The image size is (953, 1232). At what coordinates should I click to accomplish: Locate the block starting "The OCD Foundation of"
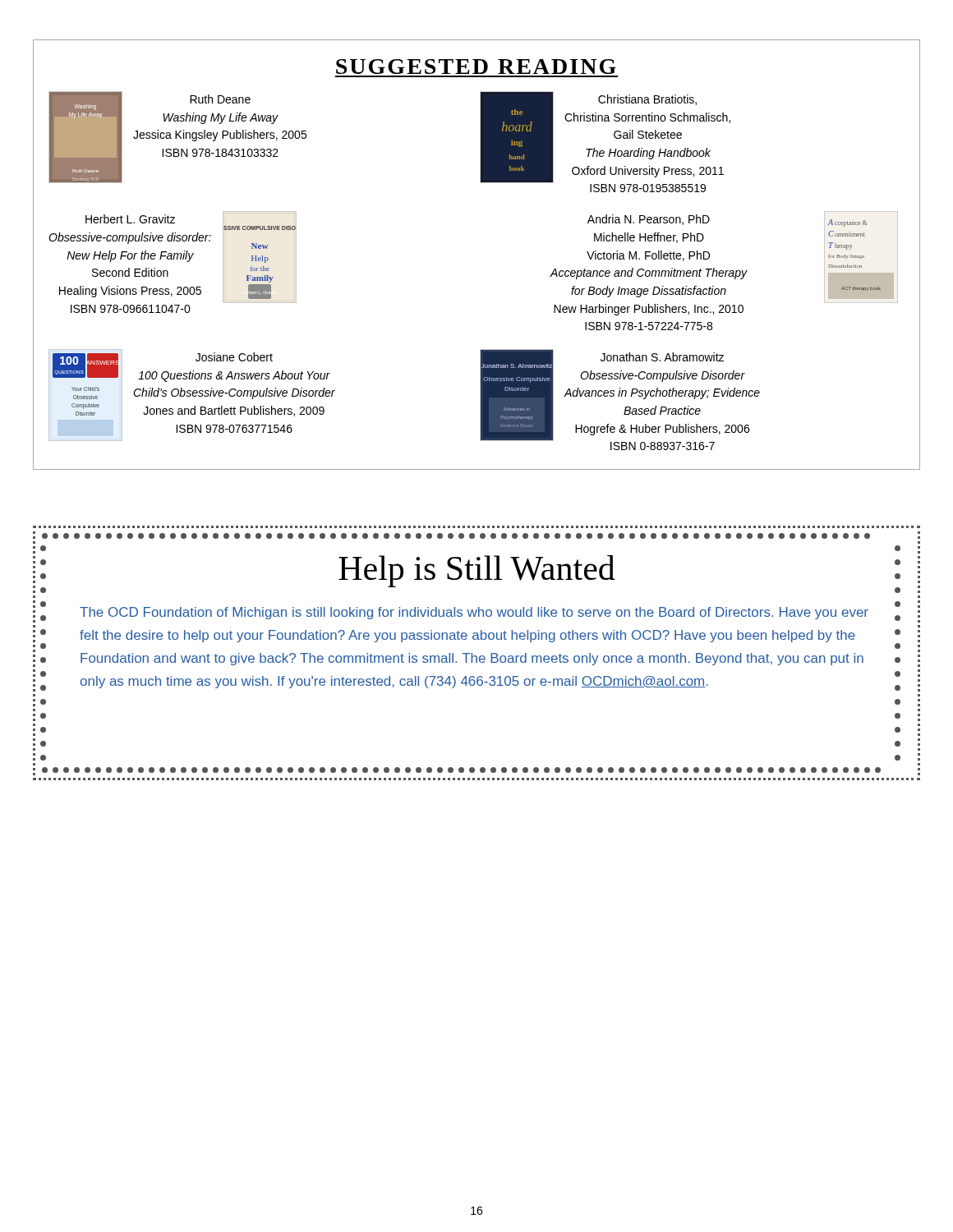pos(474,647)
